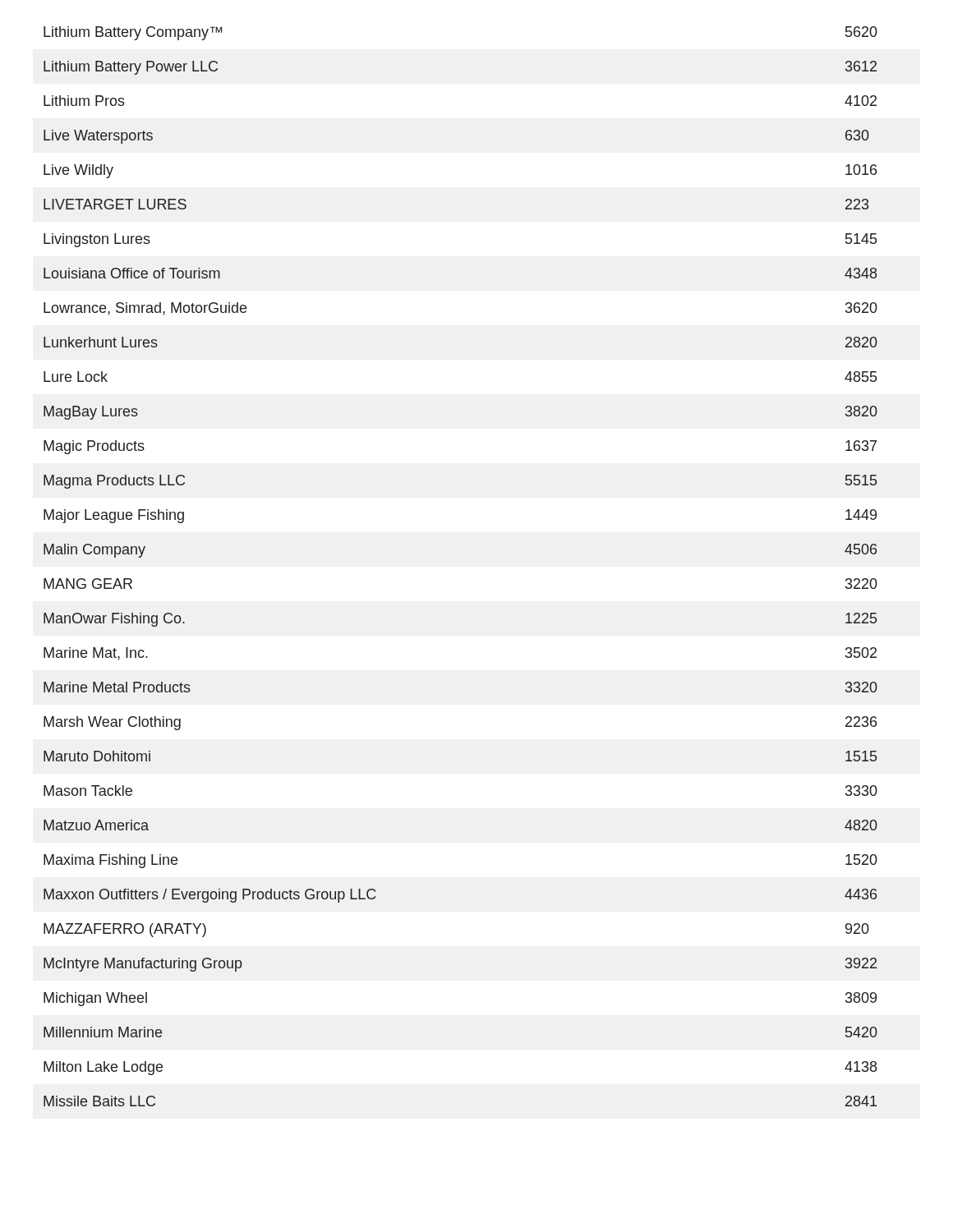Navigate to the text starting "MAZZAFERRO (ARATY) 920"
The height and width of the screenshot is (1232, 953).
[x=128, y=929]
